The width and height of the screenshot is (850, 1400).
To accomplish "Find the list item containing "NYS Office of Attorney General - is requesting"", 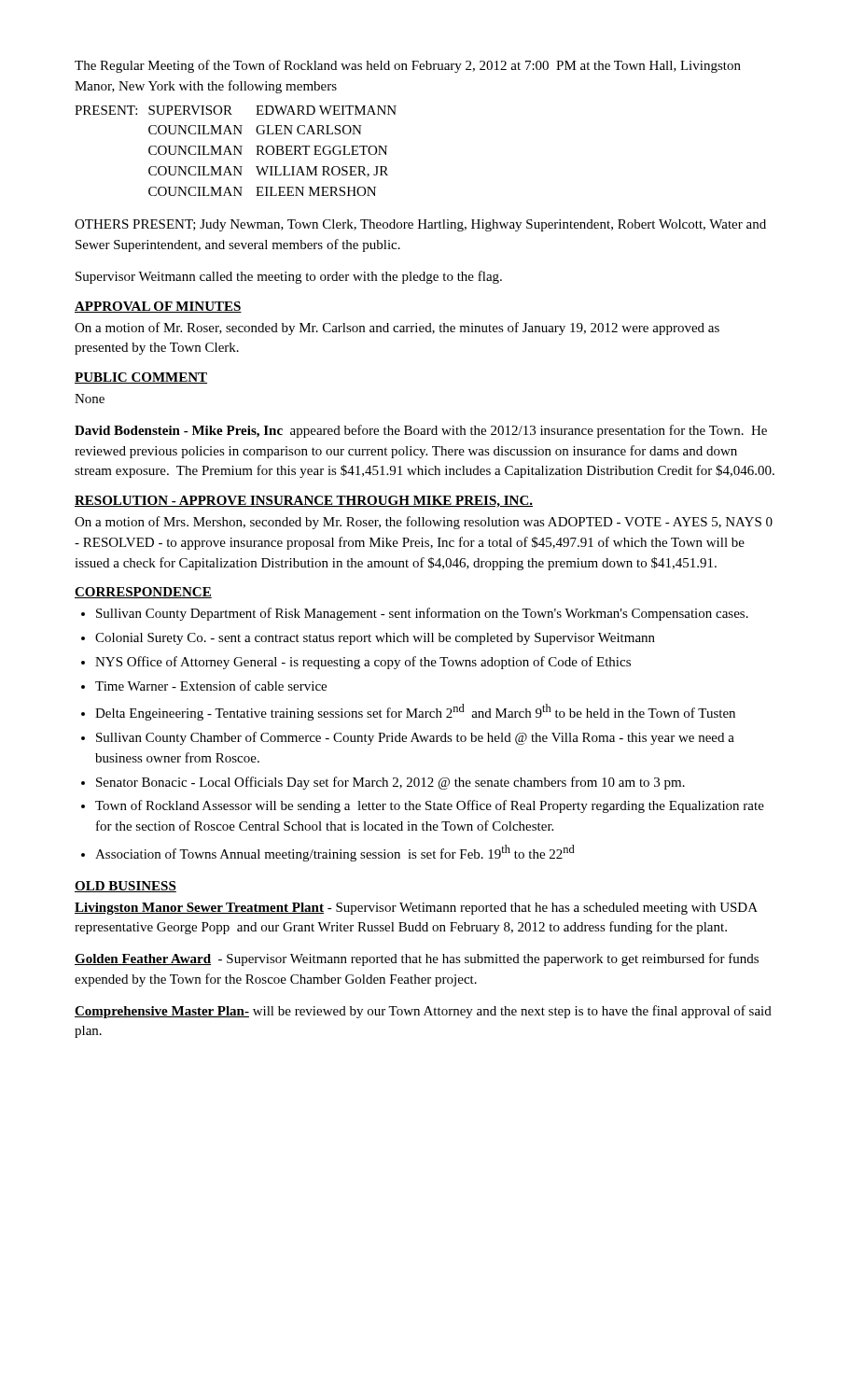I will coord(363,662).
